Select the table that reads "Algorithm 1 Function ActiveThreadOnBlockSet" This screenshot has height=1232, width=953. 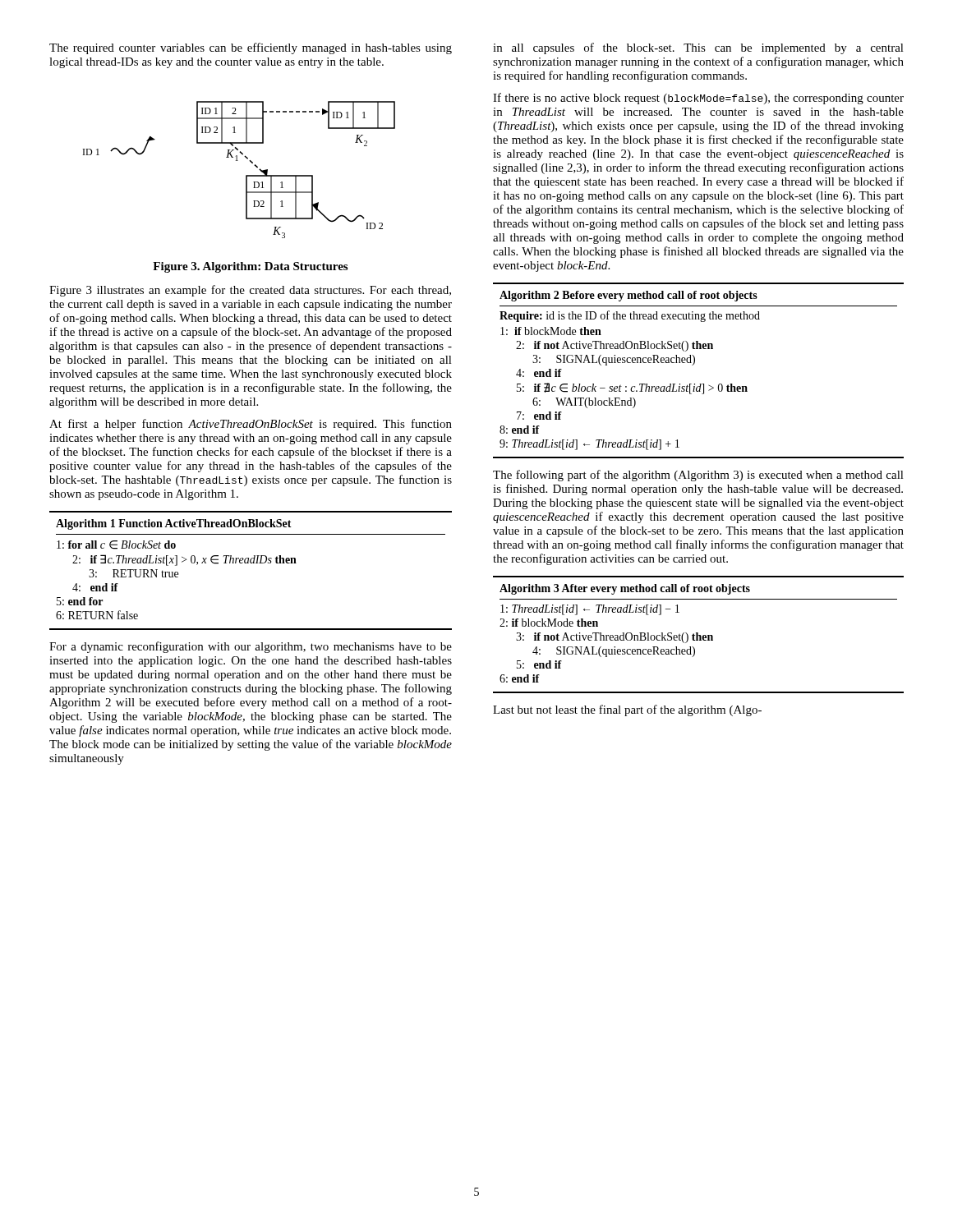pos(251,570)
